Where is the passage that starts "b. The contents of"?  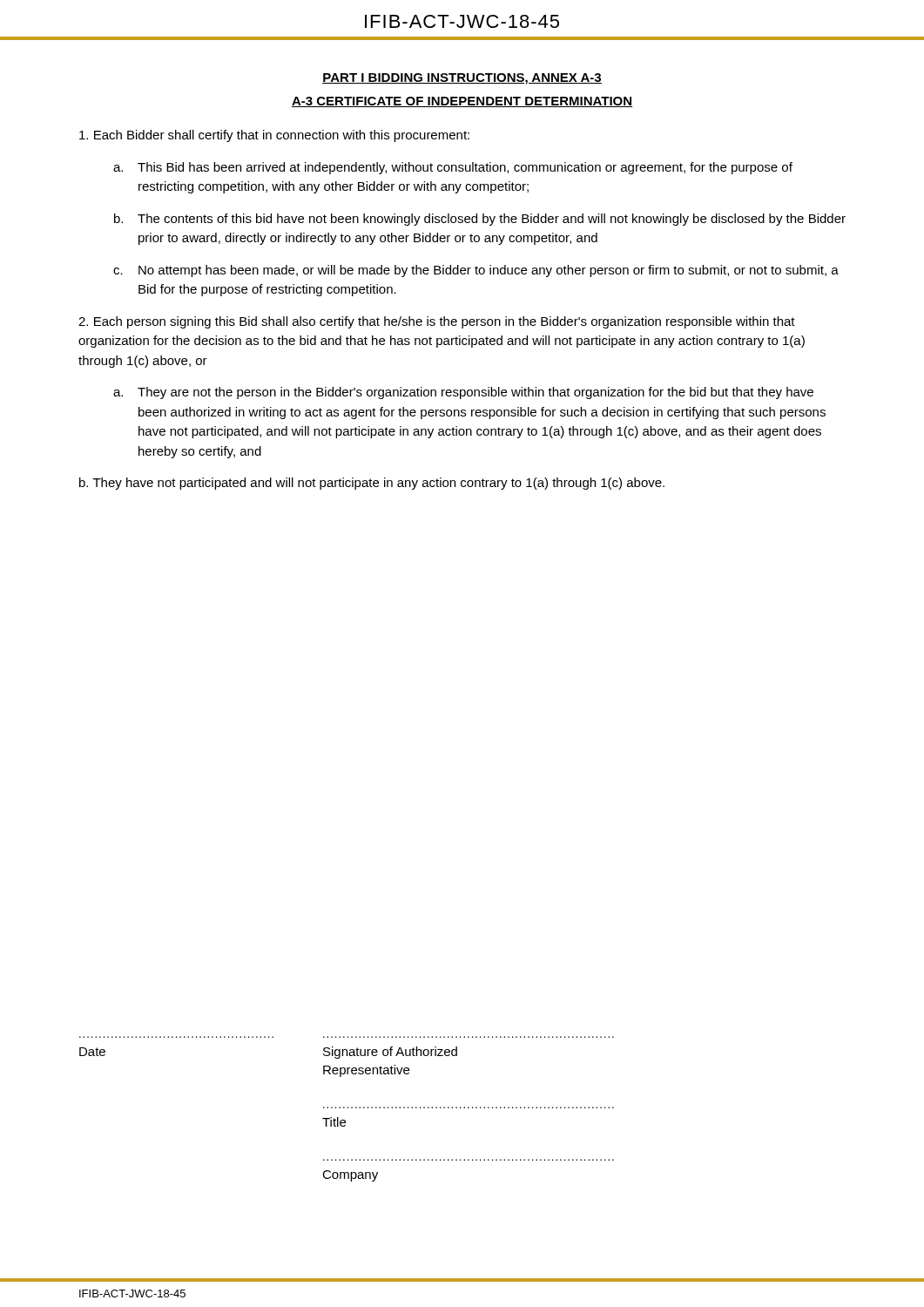coord(479,228)
